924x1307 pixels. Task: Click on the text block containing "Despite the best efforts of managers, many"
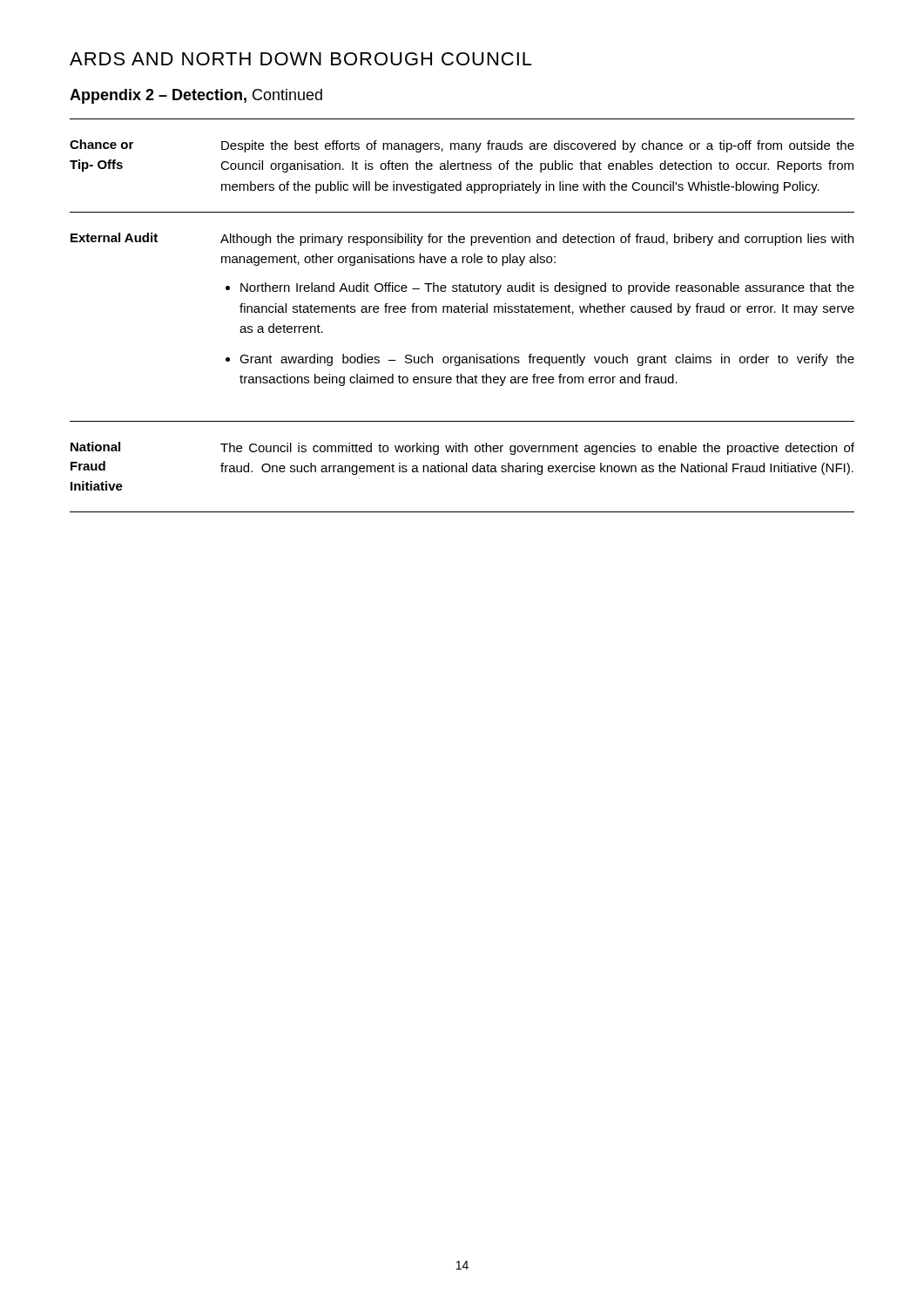[x=537, y=165]
